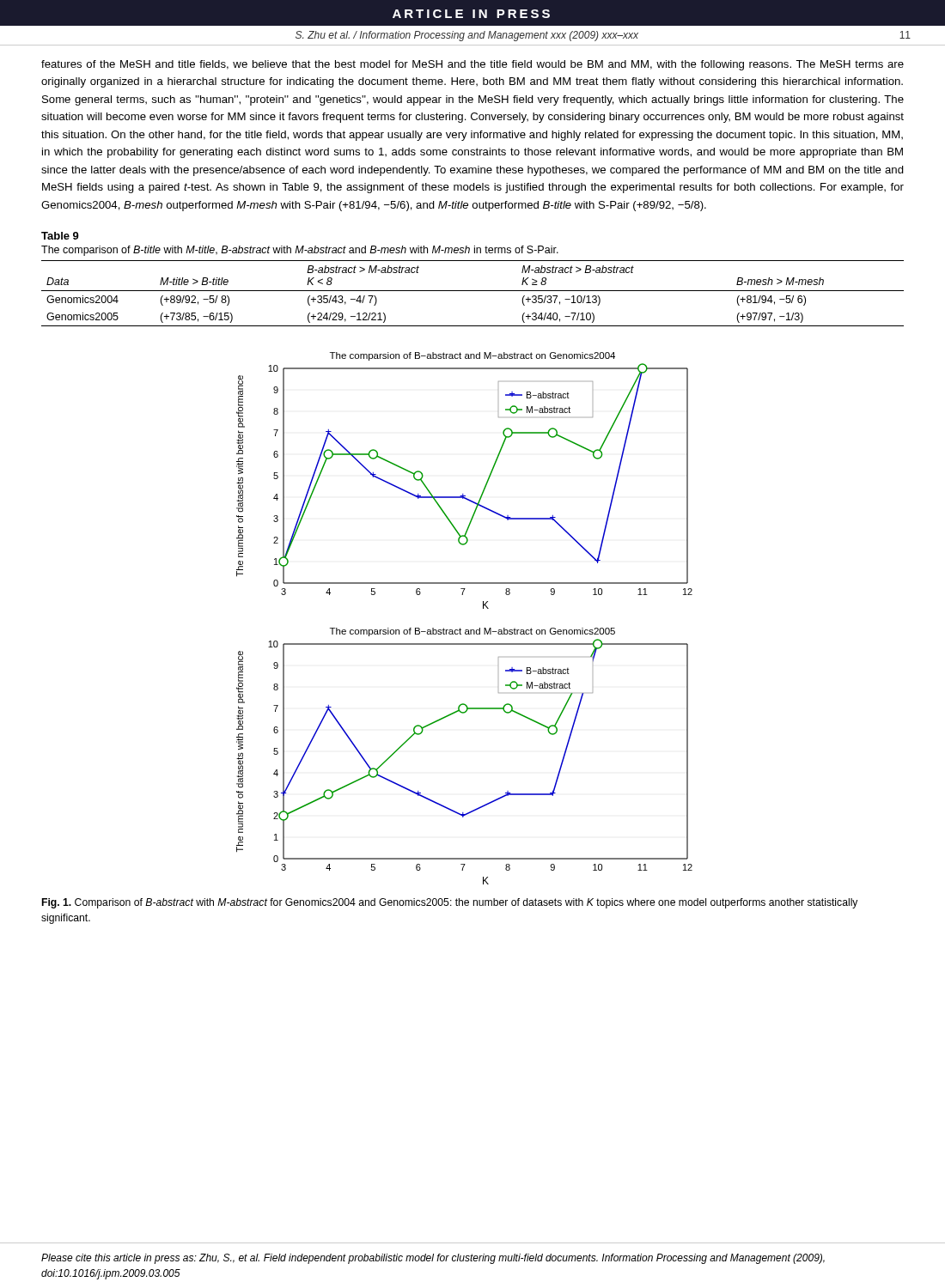This screenshot has height=1288, width=945.
Task: Find the caption that says "Fig. 1. Comparison of"
Action: (x=449, y=910)
